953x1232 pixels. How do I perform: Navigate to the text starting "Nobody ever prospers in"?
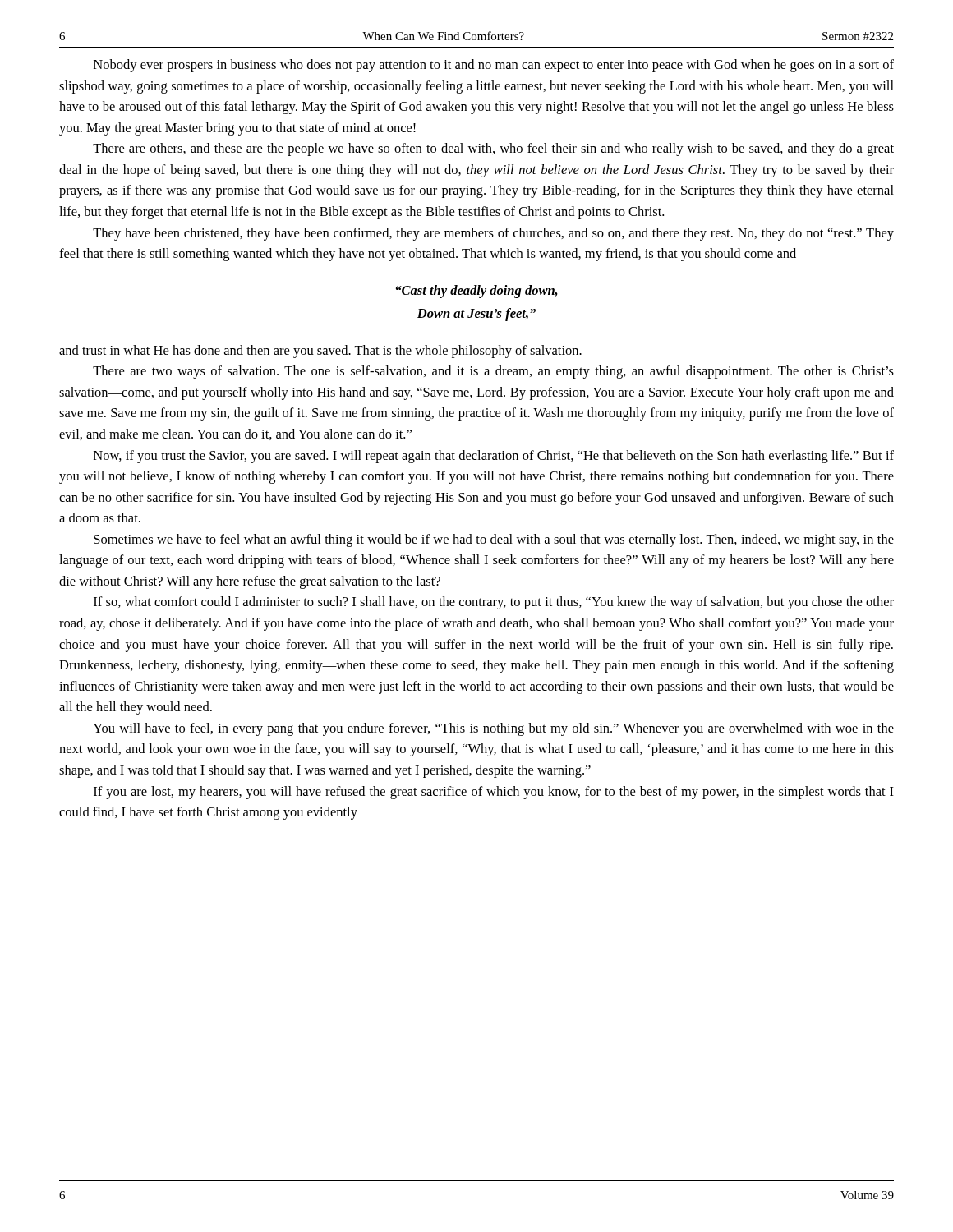pyautogui.click(x=476, y=96)
